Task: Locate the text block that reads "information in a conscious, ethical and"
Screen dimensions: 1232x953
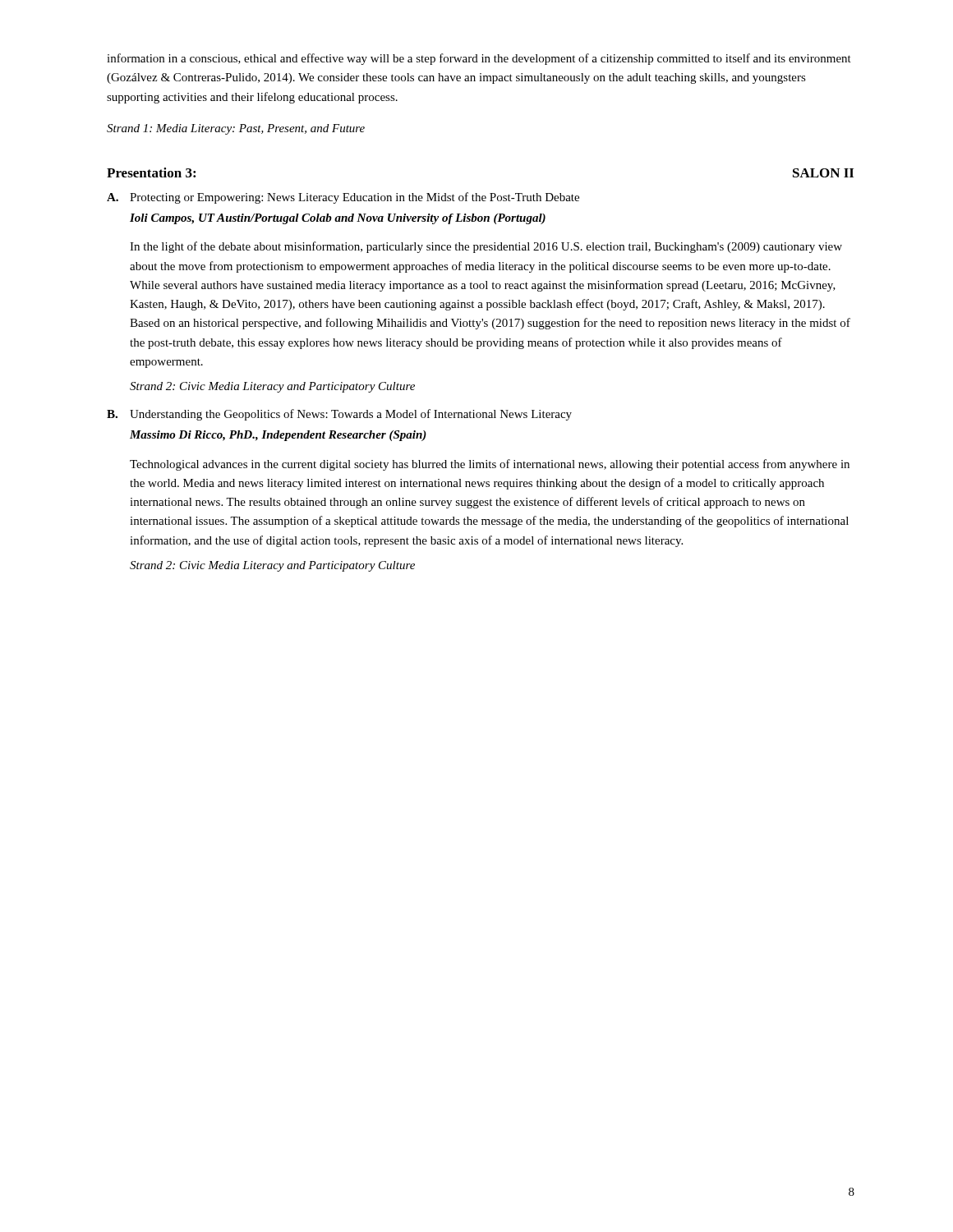Action: [x=479, y=77]
